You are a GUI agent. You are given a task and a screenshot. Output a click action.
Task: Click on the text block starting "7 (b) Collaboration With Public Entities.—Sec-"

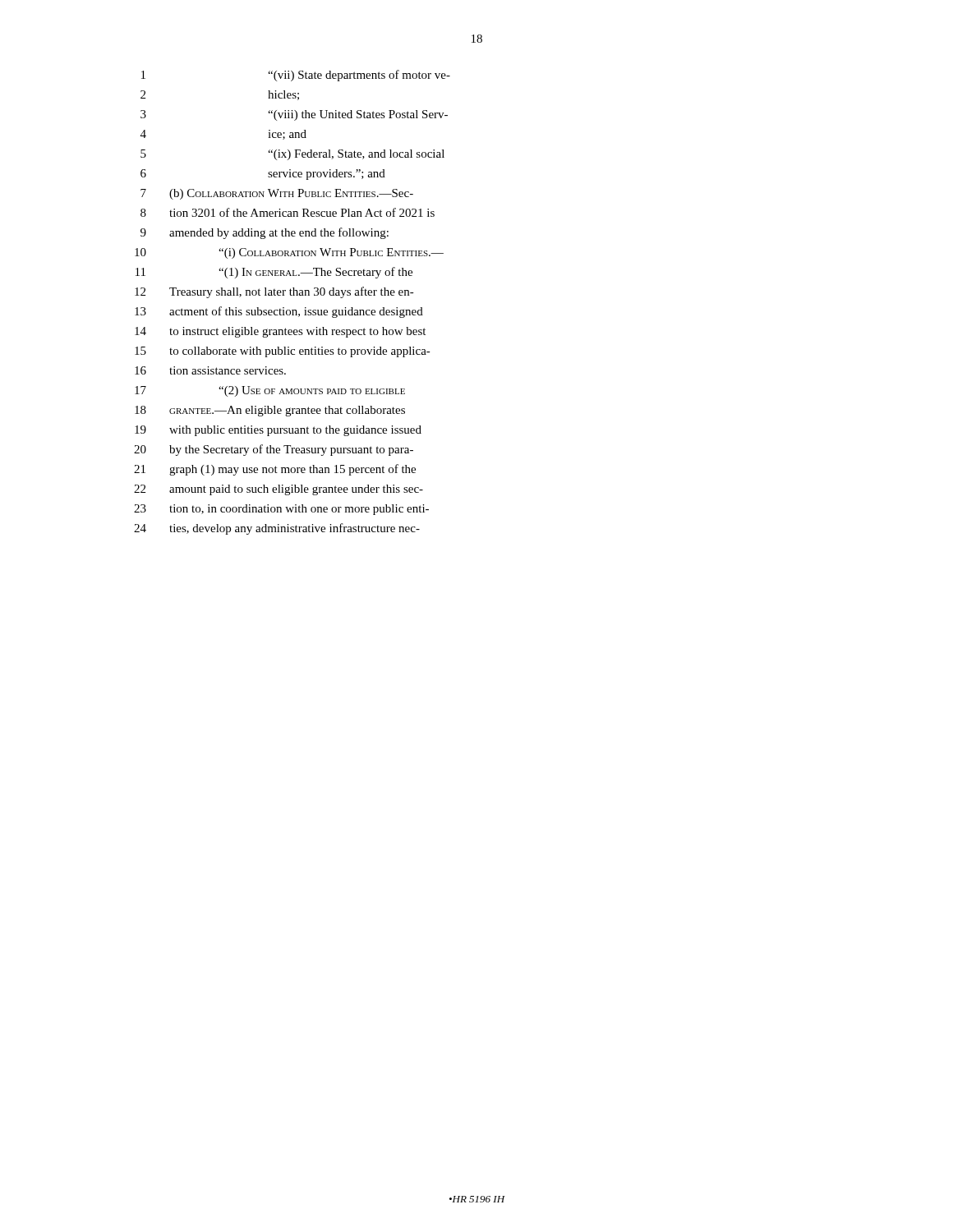(x=277, y=194)
